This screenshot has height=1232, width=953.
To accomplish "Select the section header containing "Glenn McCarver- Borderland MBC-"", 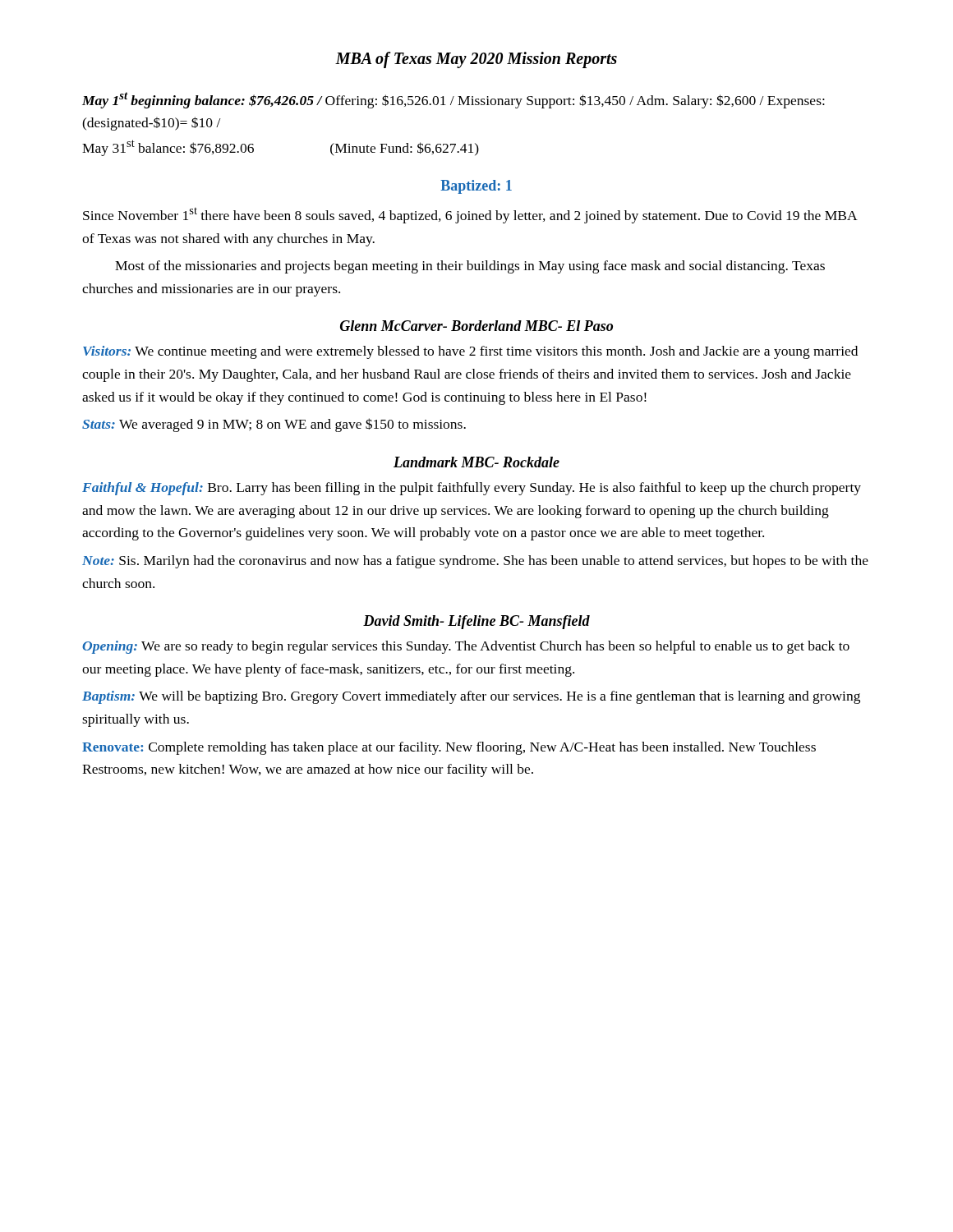I will click(476, 326).
